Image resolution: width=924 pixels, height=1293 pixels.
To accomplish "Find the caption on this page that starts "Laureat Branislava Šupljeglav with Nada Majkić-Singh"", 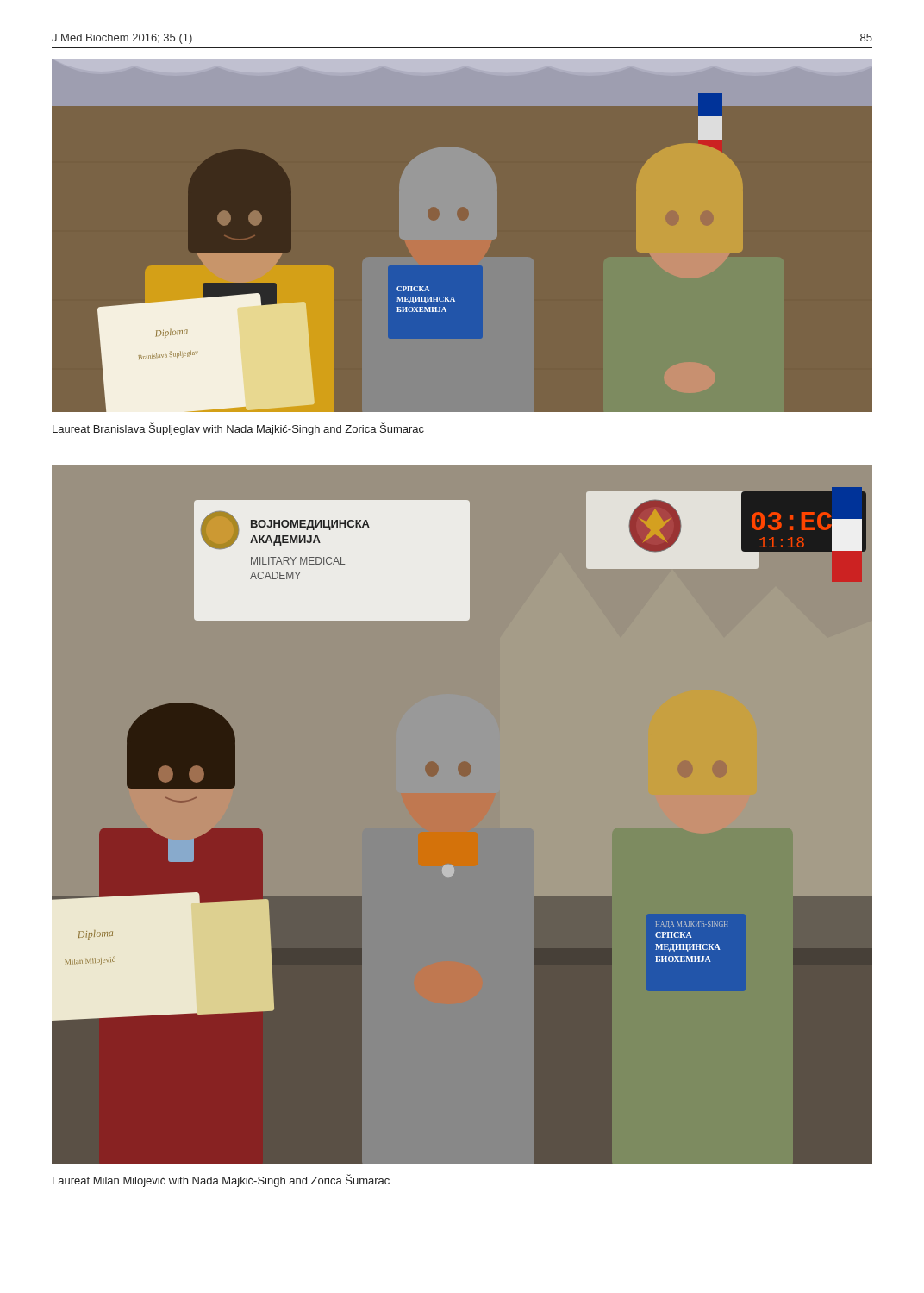I will click(x=238, y=429).
